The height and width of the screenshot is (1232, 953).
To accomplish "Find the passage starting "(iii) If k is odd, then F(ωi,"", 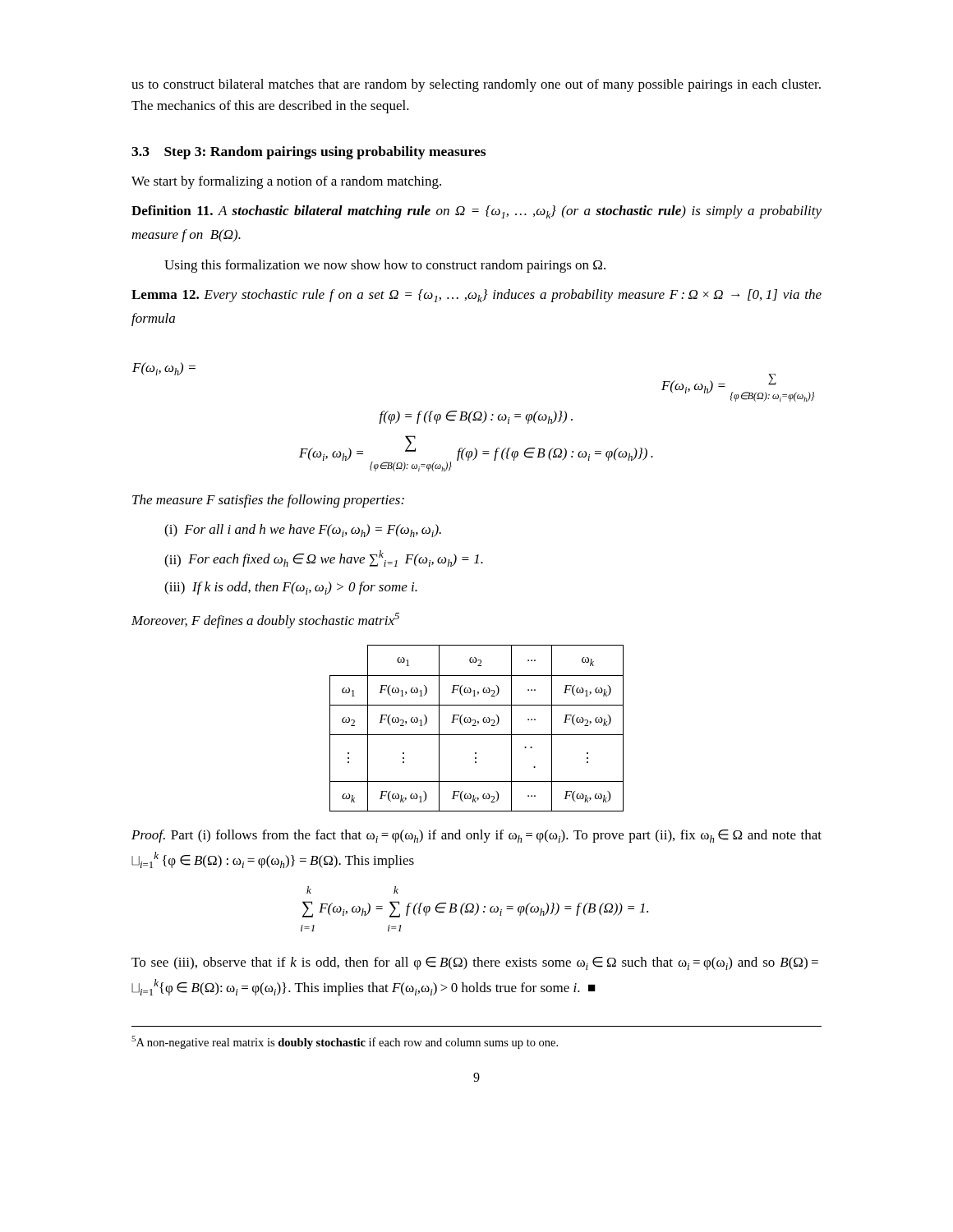I will coord(291,588).
